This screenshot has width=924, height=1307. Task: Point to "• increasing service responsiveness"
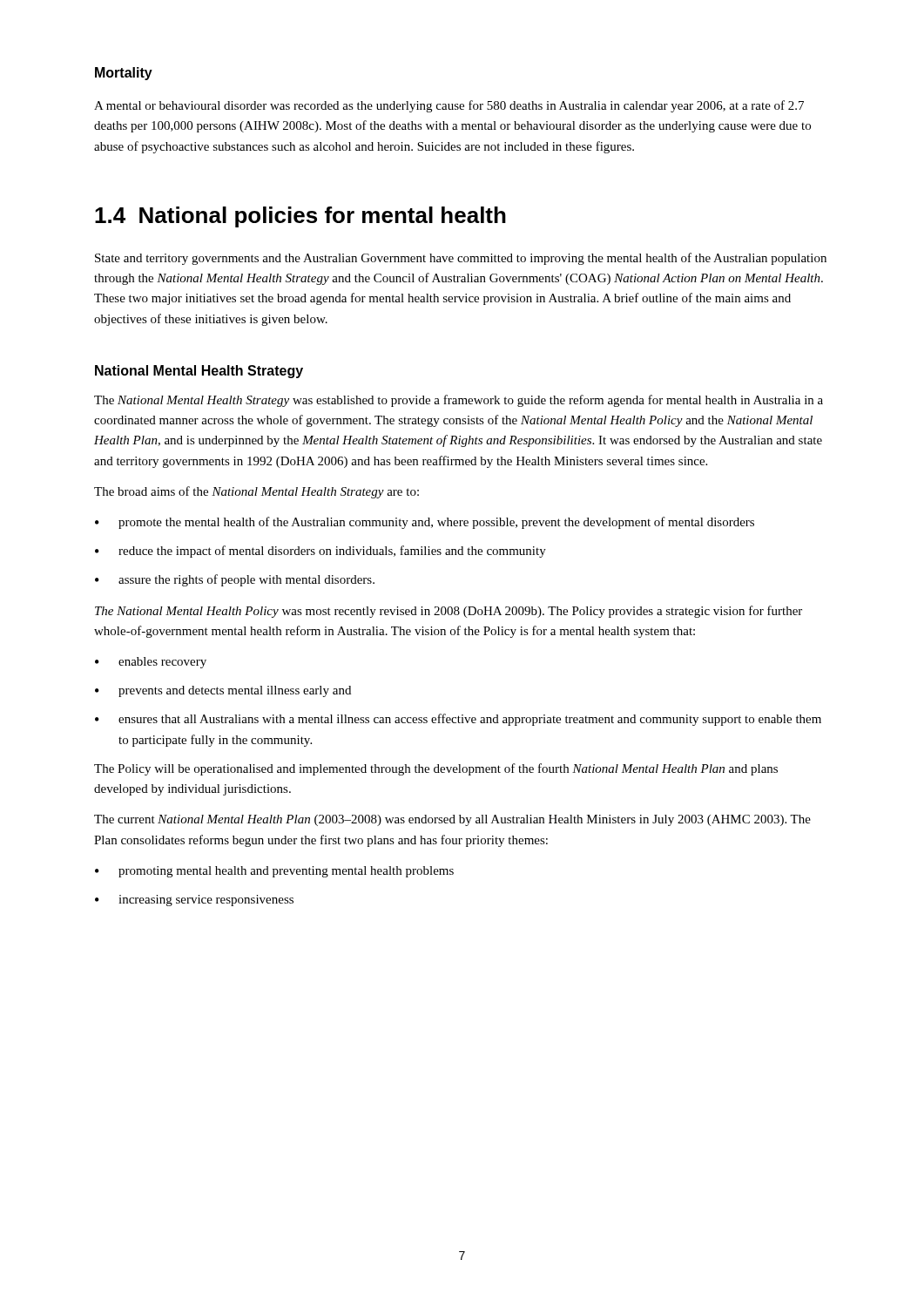pyautogui.click(x=194, y=901)
